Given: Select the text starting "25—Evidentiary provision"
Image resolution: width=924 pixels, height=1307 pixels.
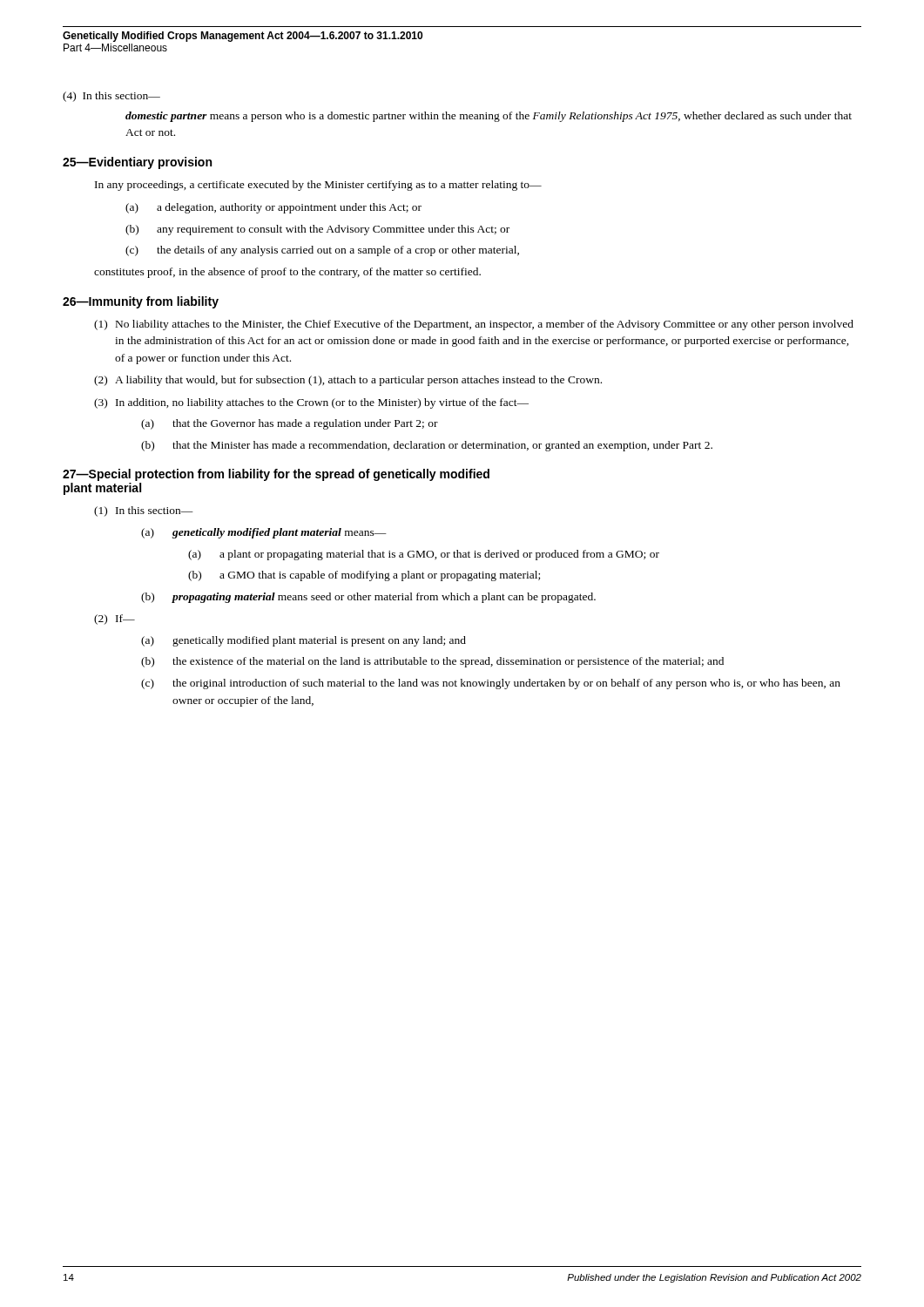Looking at the screenshot, I should click(138, 162).
